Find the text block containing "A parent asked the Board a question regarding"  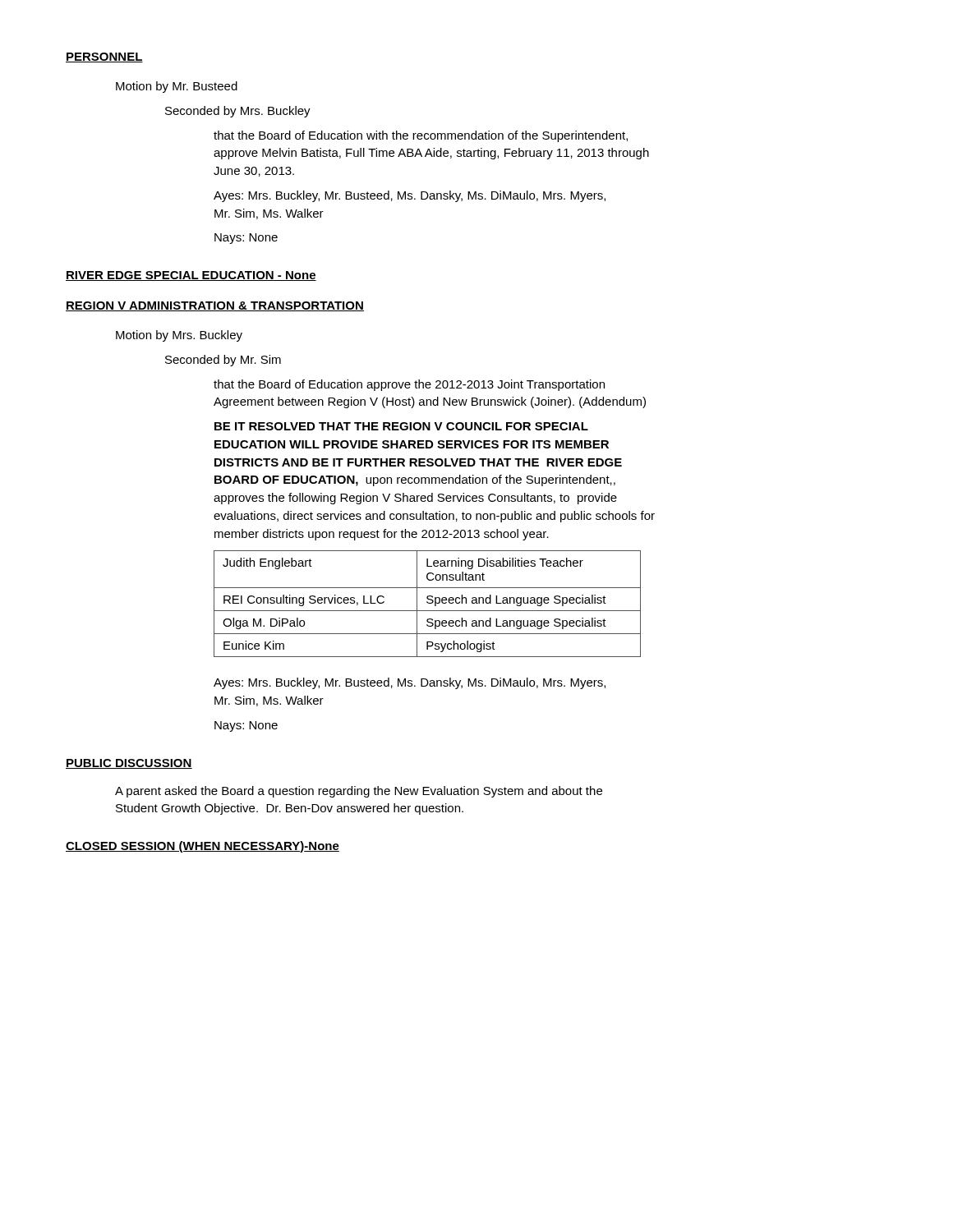tap(501, 799)
